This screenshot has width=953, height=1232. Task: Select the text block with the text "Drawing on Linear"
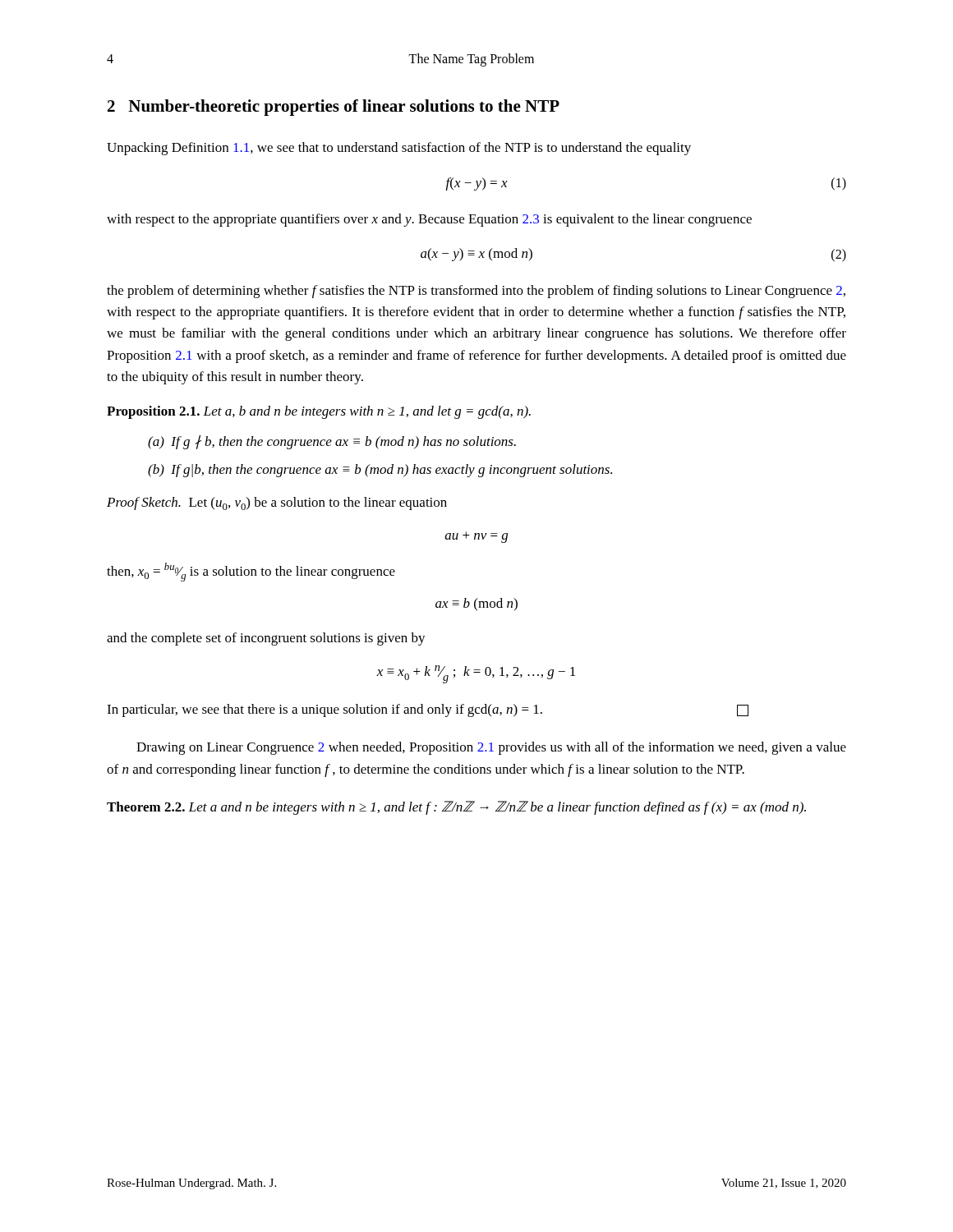(x=476, y=759)
